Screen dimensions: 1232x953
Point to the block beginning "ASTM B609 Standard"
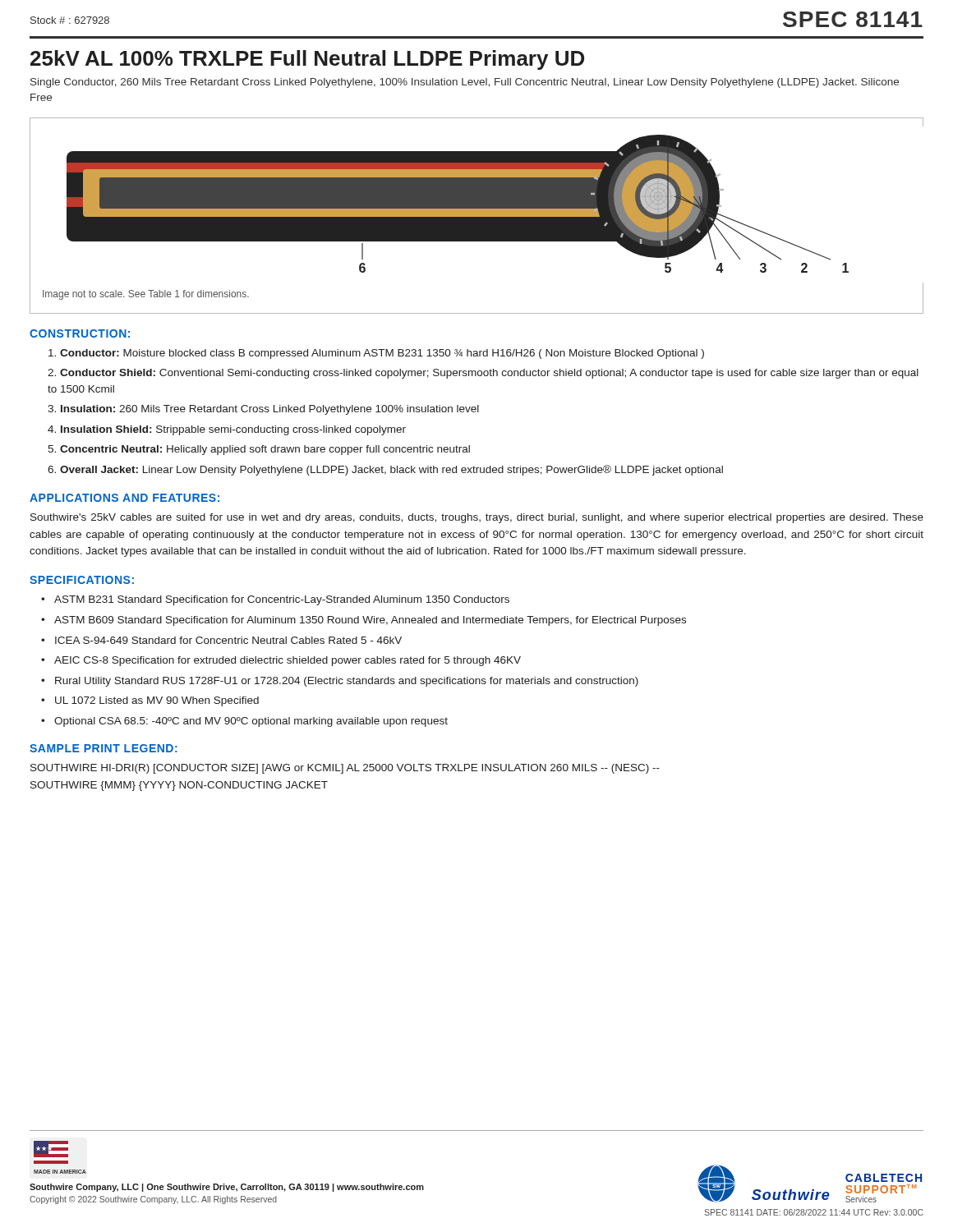coord(370,620)
